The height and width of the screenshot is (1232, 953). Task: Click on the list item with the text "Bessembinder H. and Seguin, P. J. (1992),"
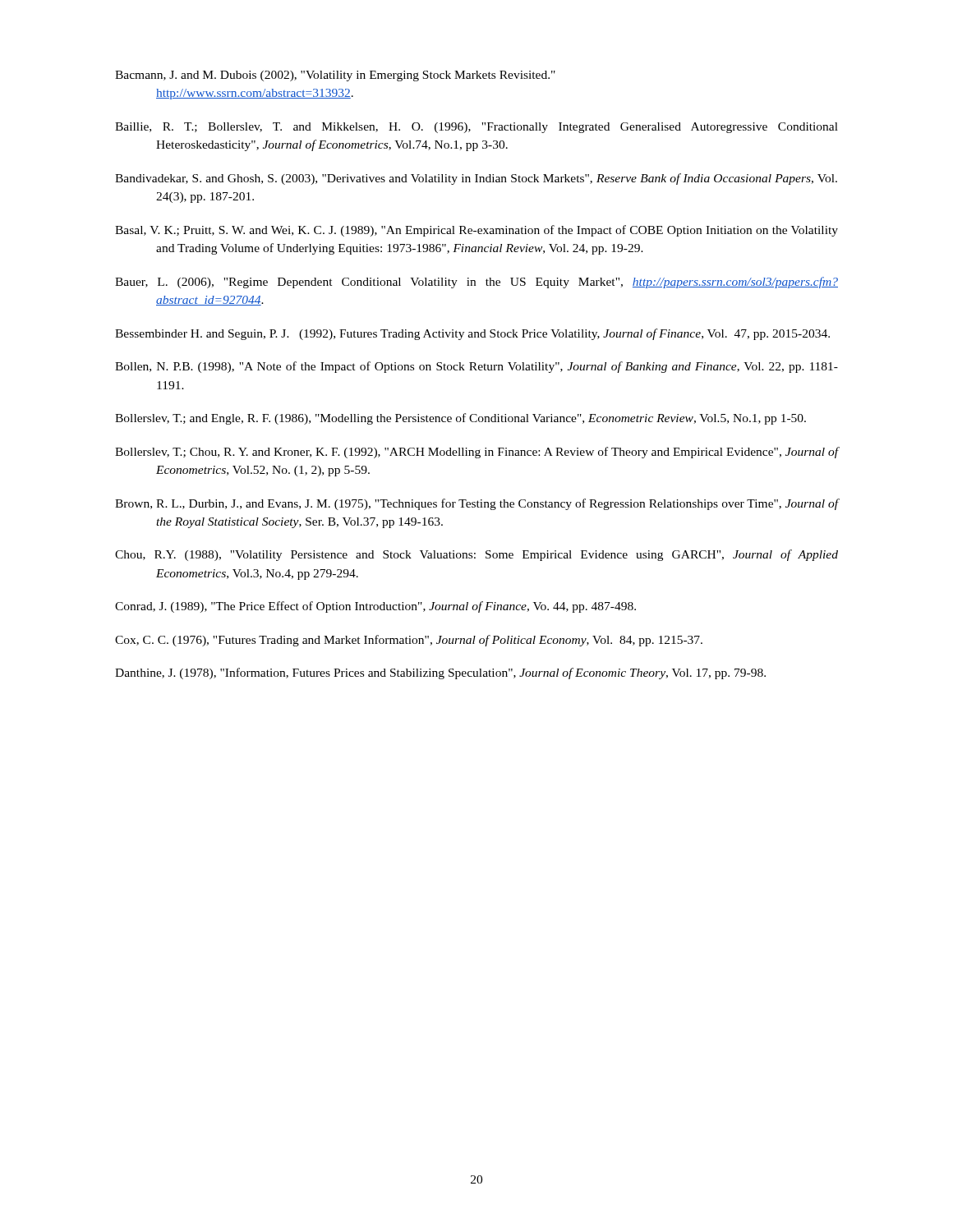(x=473, y=333)
